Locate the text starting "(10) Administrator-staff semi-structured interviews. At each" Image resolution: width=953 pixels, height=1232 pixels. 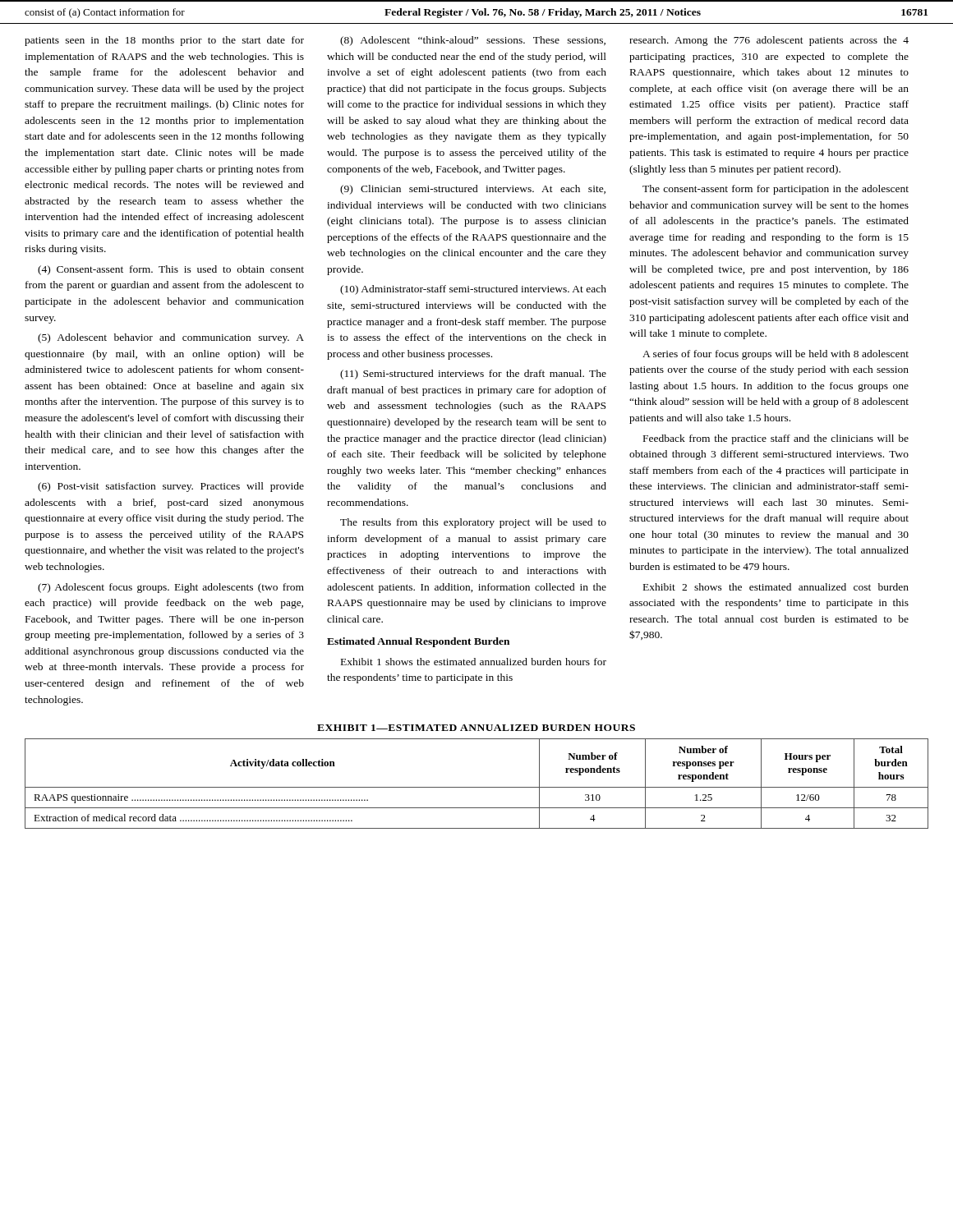pos(467,321)
